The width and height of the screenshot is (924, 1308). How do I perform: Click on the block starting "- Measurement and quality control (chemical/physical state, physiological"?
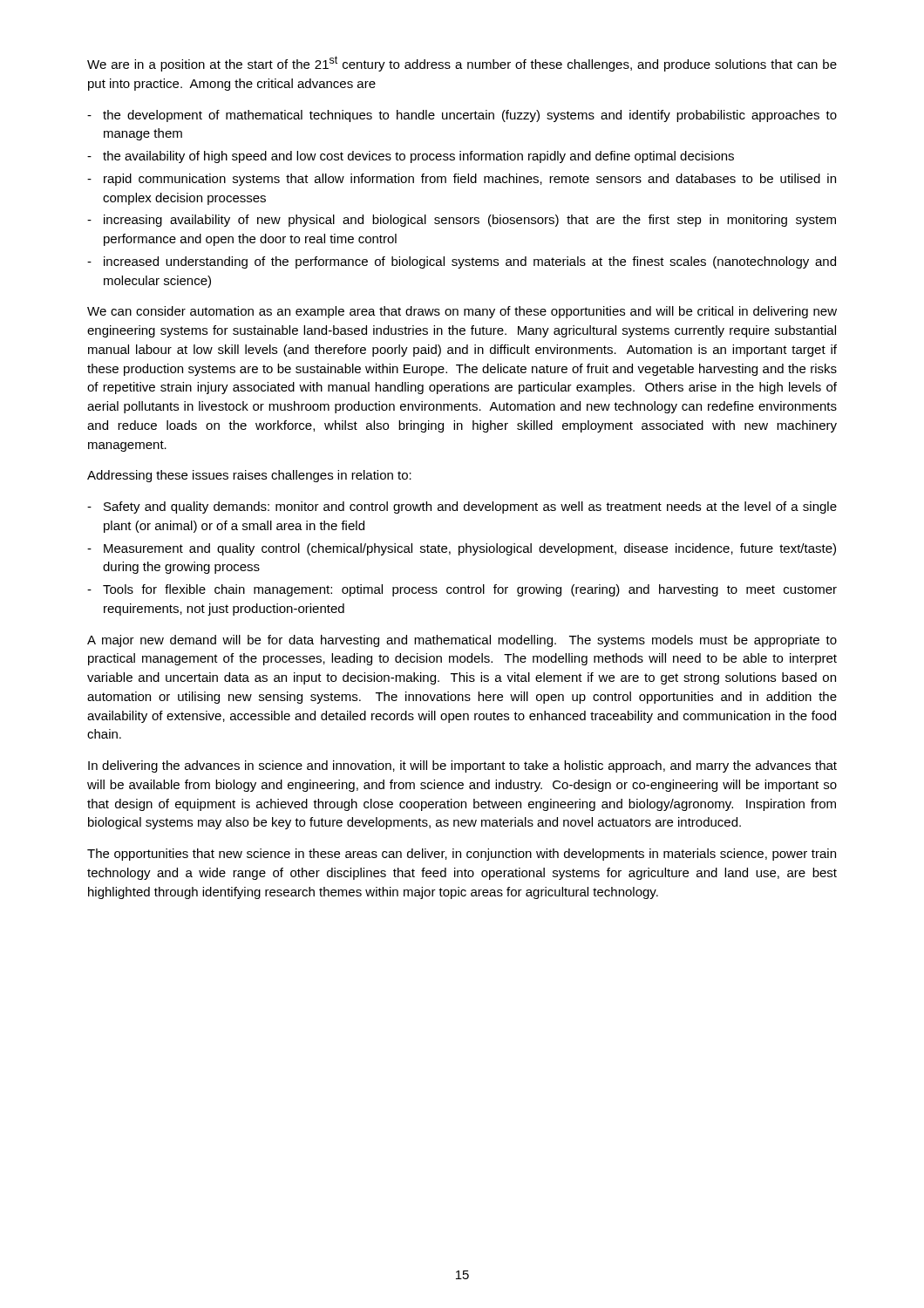(462, 557)
